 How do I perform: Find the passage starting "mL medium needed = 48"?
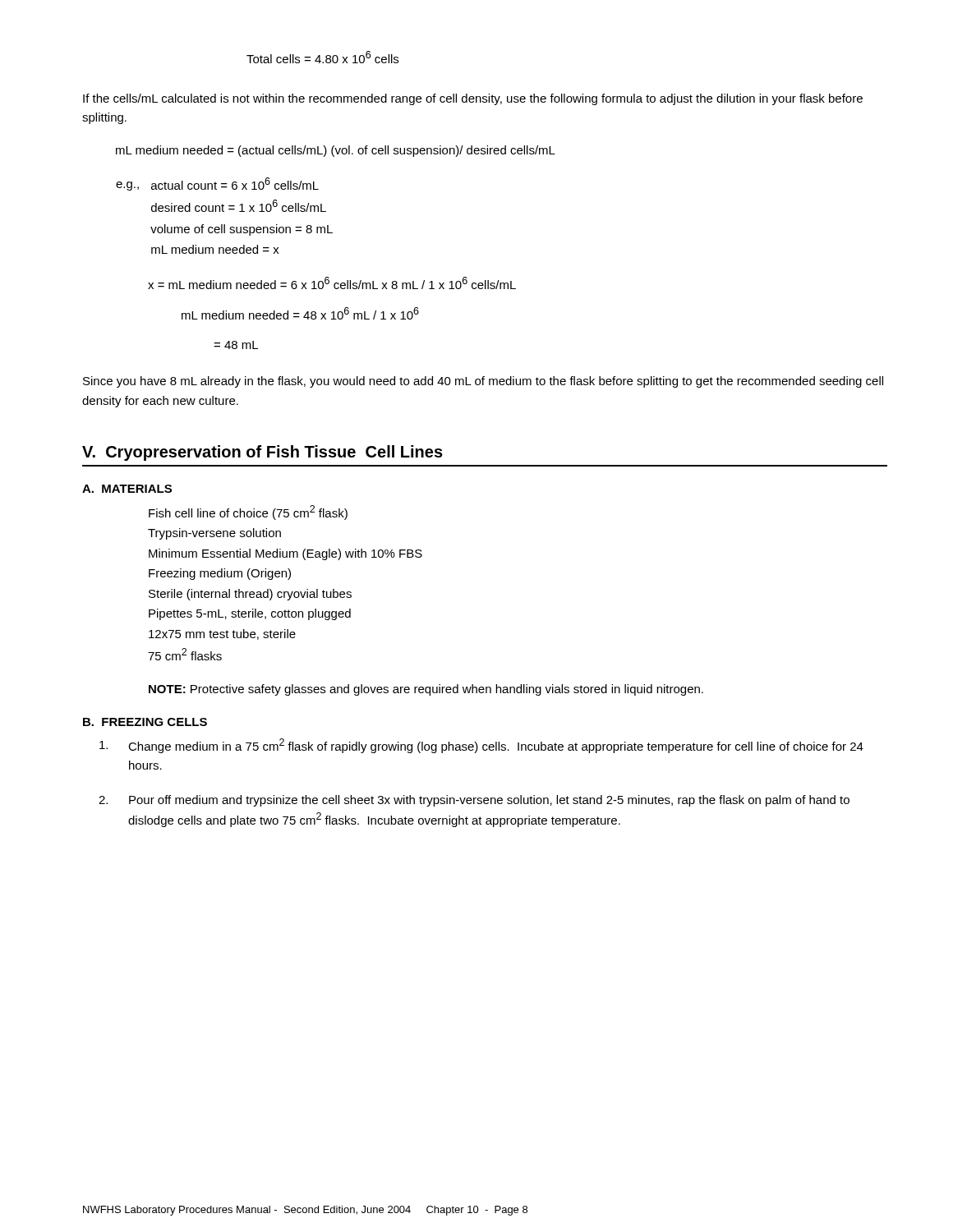click(300, 314)
